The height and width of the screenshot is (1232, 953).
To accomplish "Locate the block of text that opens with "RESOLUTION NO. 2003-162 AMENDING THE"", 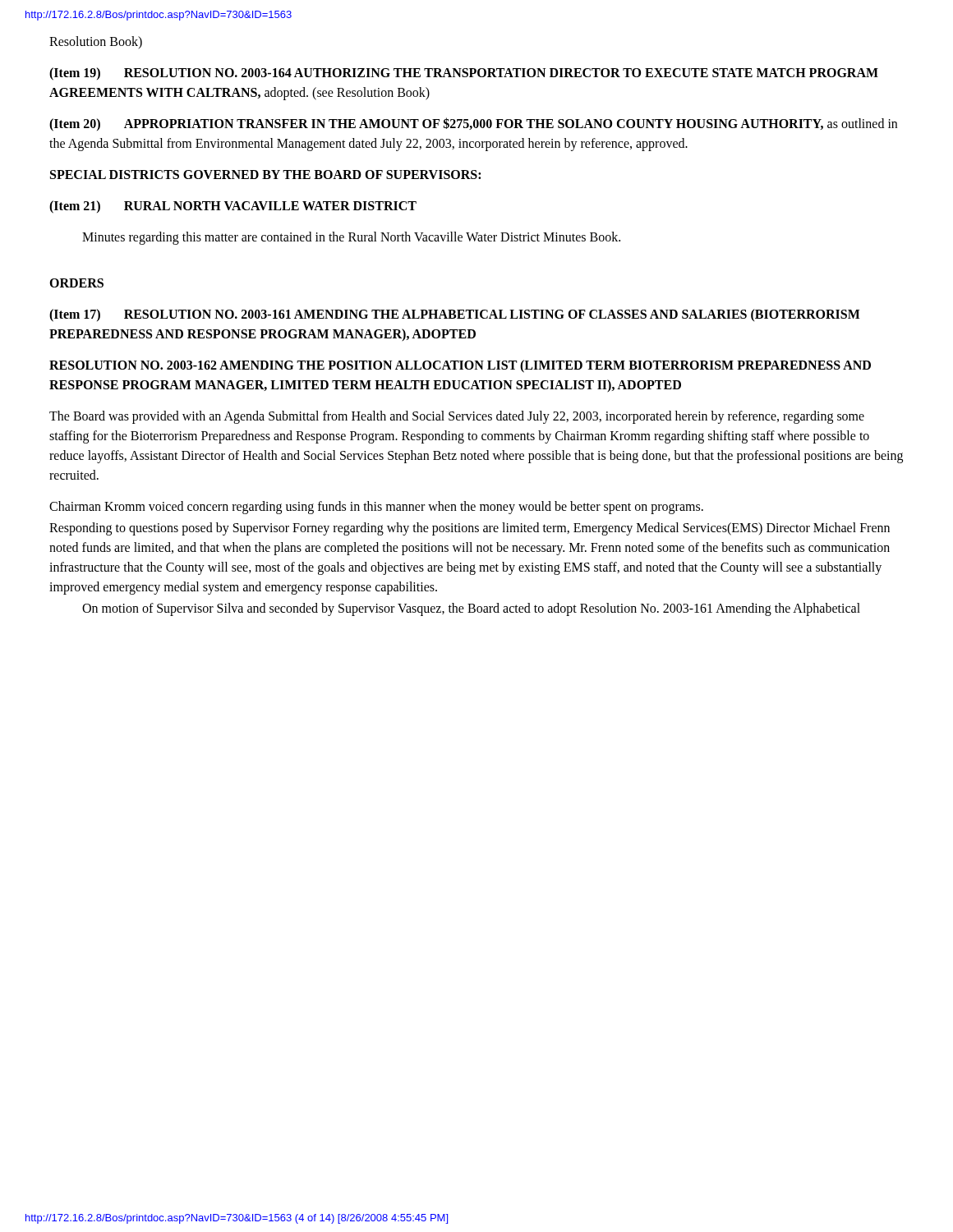I will 460,375.
